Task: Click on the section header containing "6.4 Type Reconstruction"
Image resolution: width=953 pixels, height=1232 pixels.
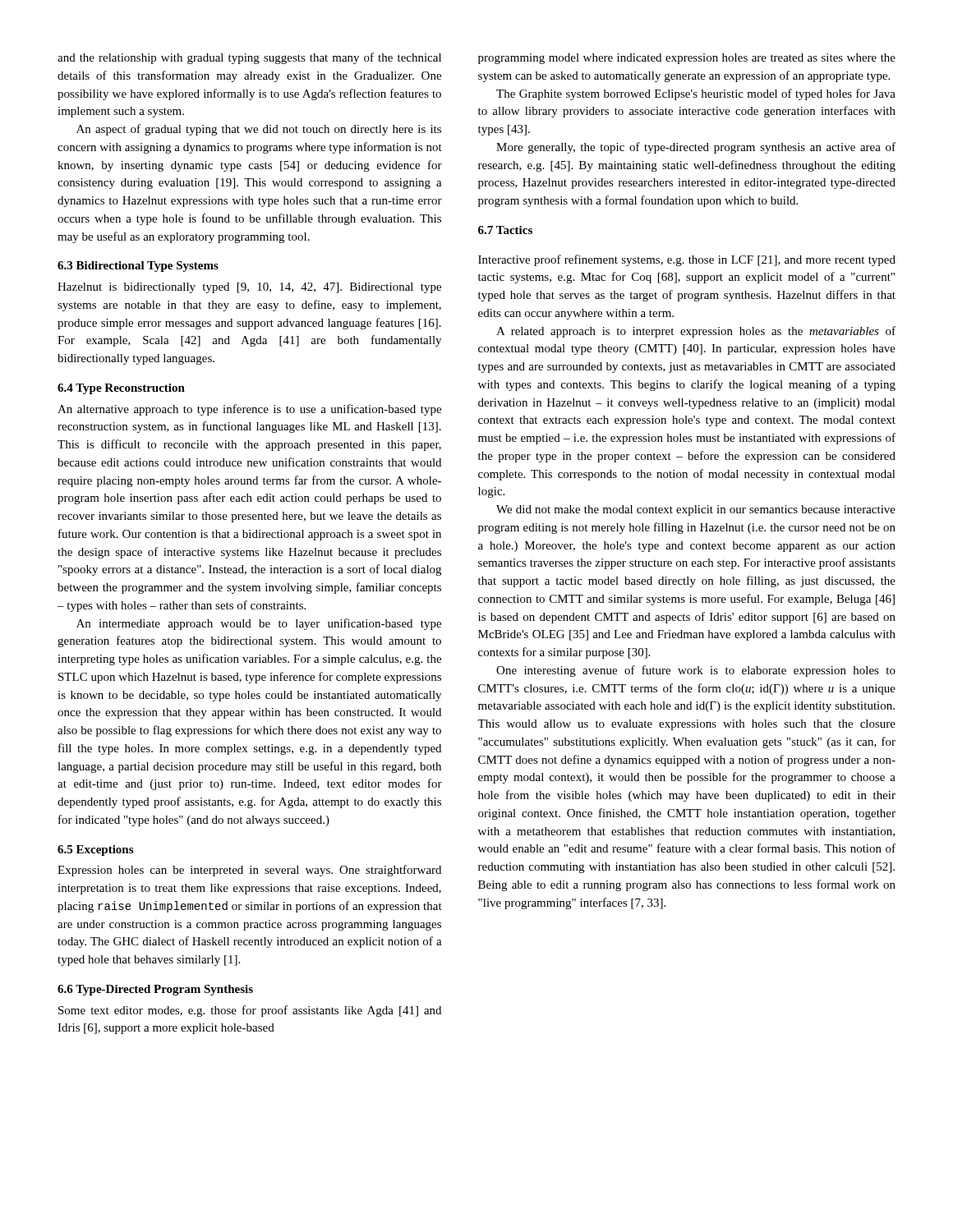Action: click(x=121, y=387)
